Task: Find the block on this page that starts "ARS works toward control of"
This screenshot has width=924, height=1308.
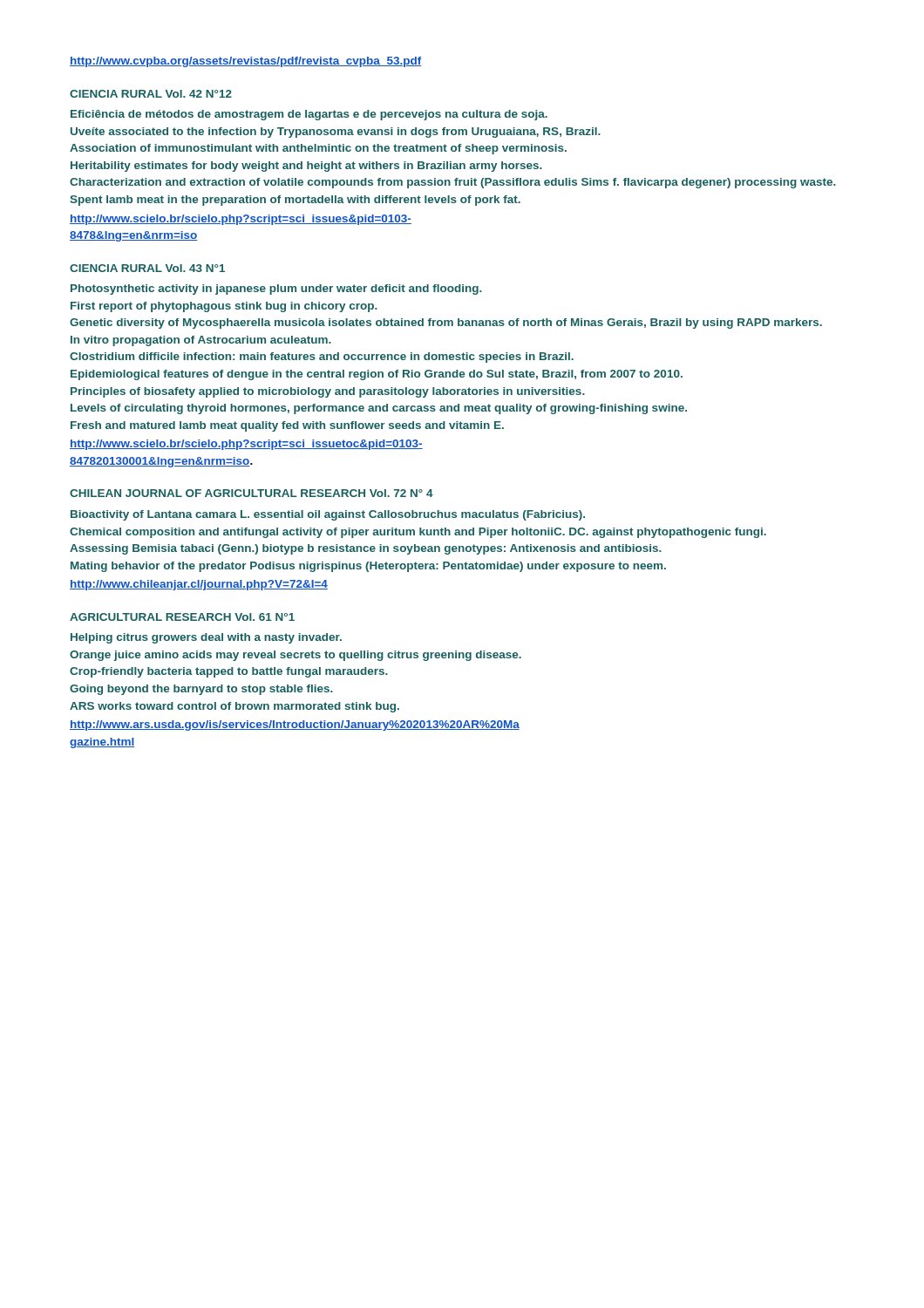Action: [x=234, y=707]
